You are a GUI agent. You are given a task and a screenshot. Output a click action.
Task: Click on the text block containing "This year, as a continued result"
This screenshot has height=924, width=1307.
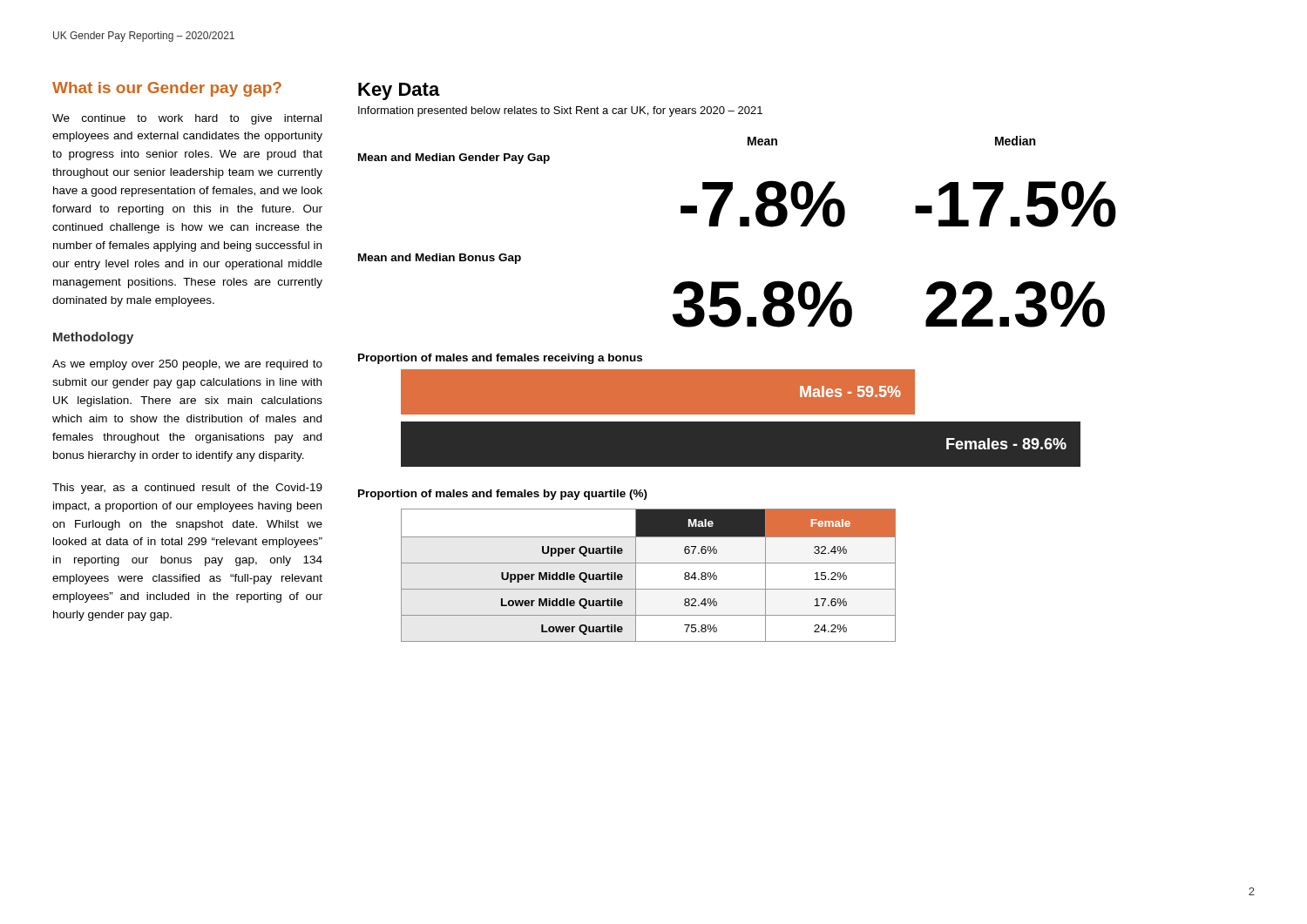187,552
